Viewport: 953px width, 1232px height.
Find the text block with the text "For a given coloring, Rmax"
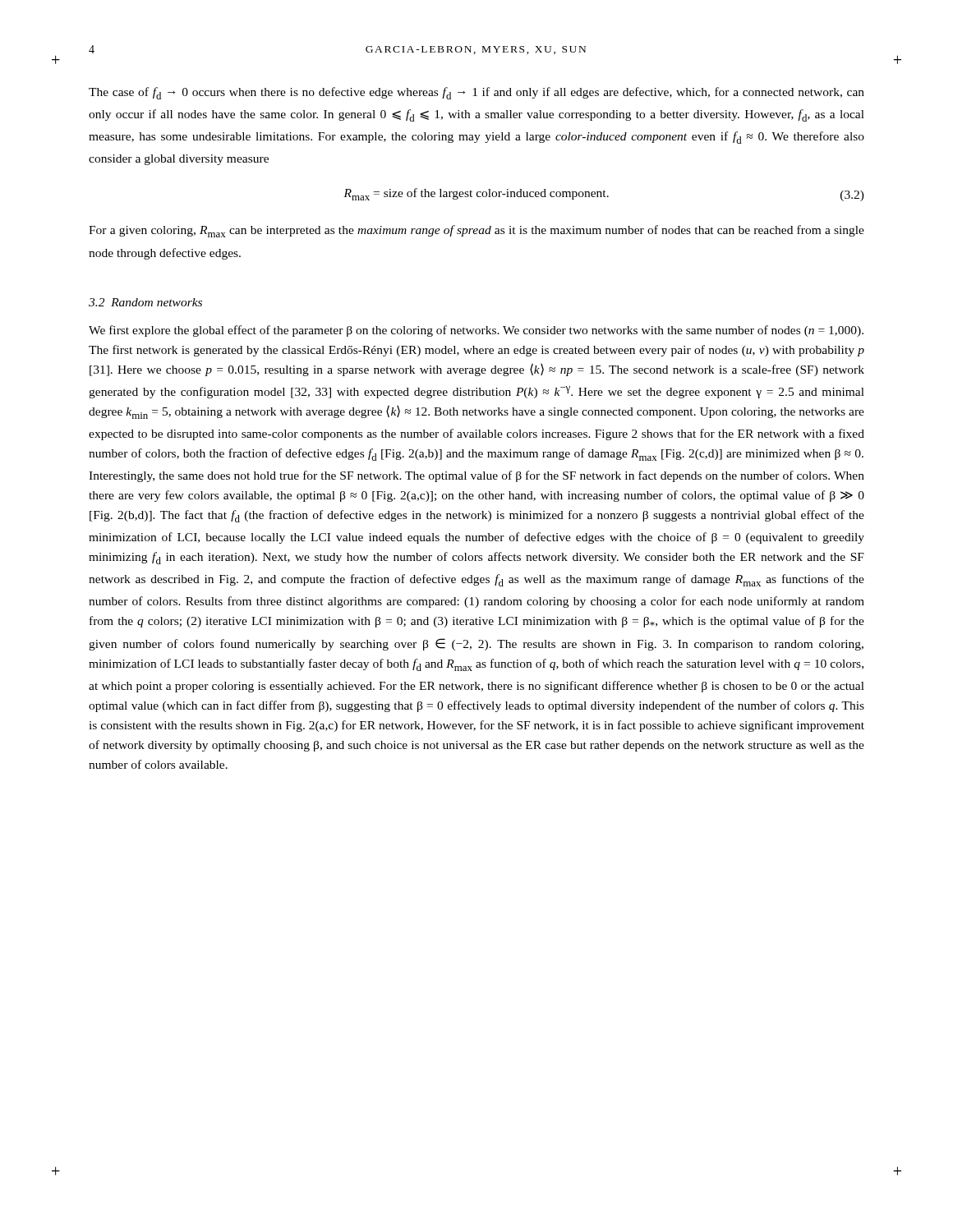476,241
